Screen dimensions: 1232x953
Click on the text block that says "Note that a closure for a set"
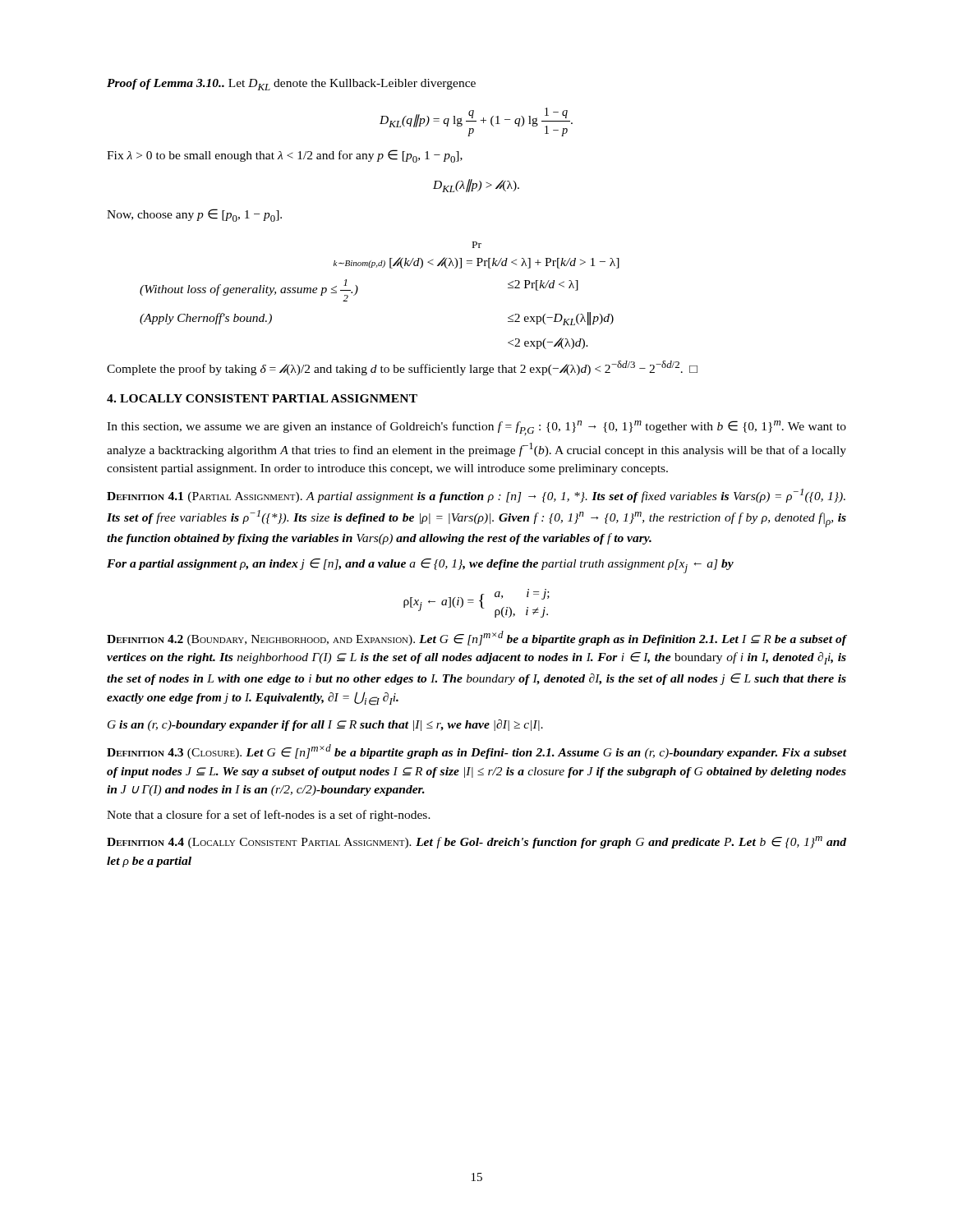coord(269,814)
